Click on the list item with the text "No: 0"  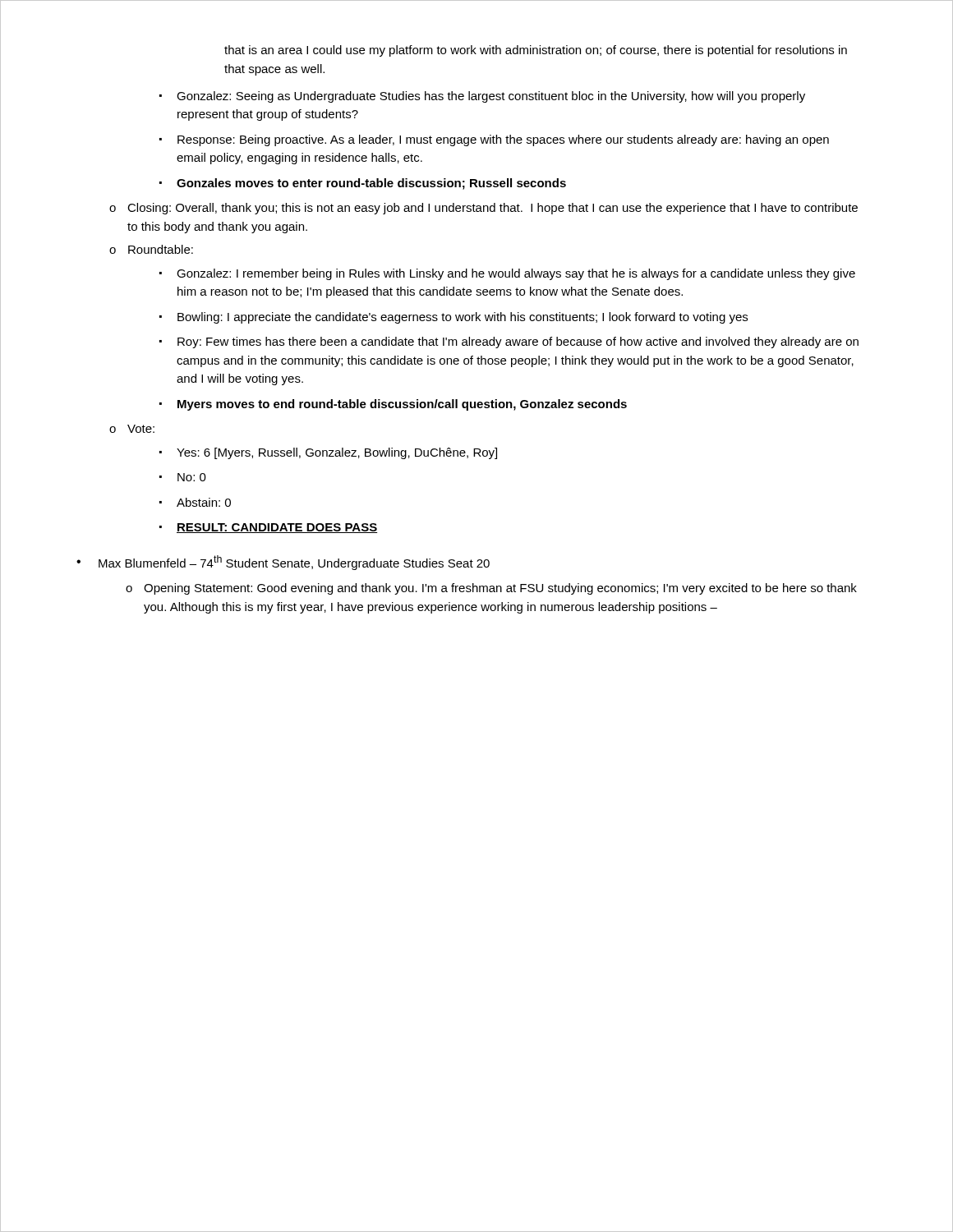click(183, 477)
